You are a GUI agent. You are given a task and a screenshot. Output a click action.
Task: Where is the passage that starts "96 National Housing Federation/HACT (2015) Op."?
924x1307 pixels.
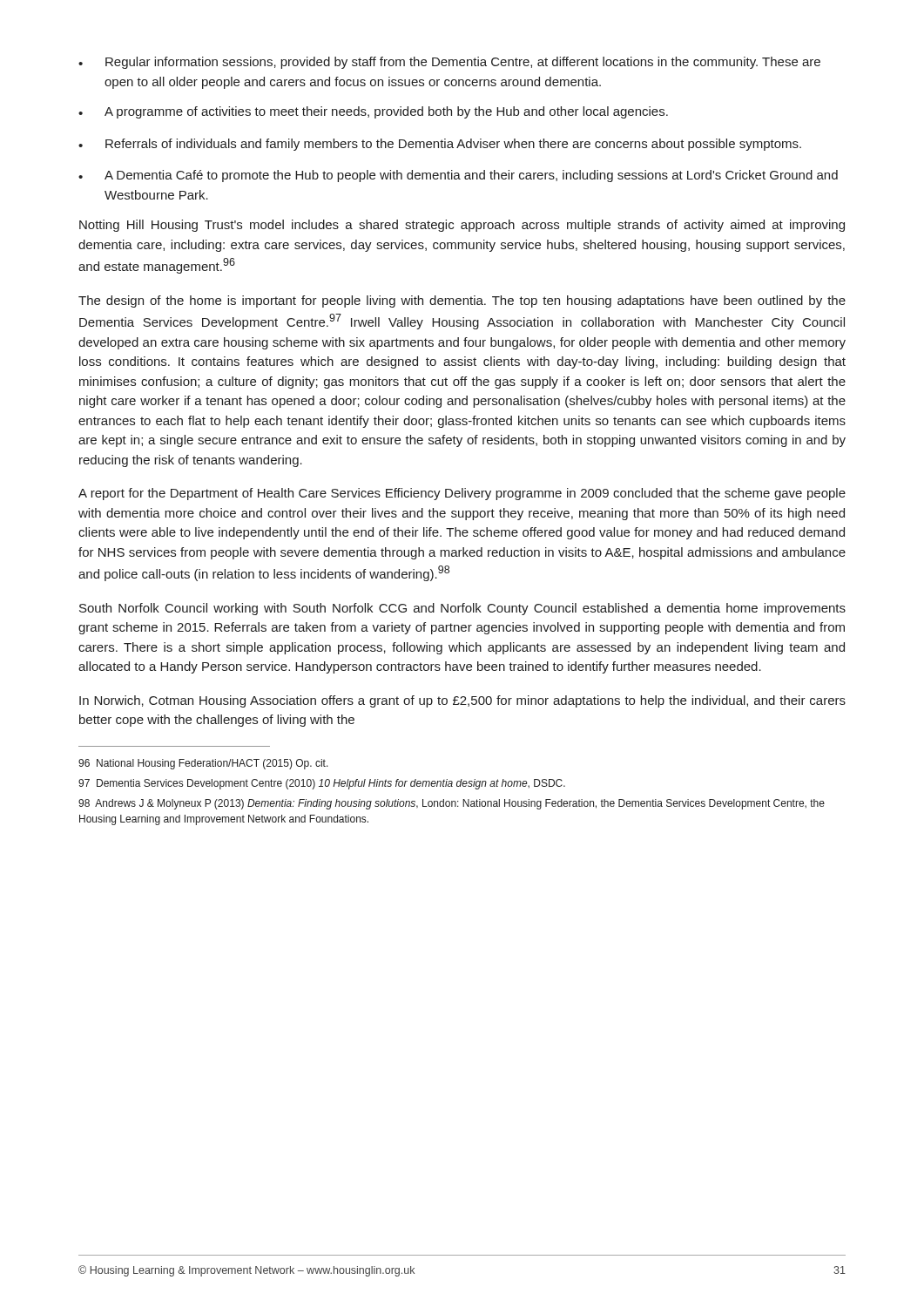coord(203,763)
